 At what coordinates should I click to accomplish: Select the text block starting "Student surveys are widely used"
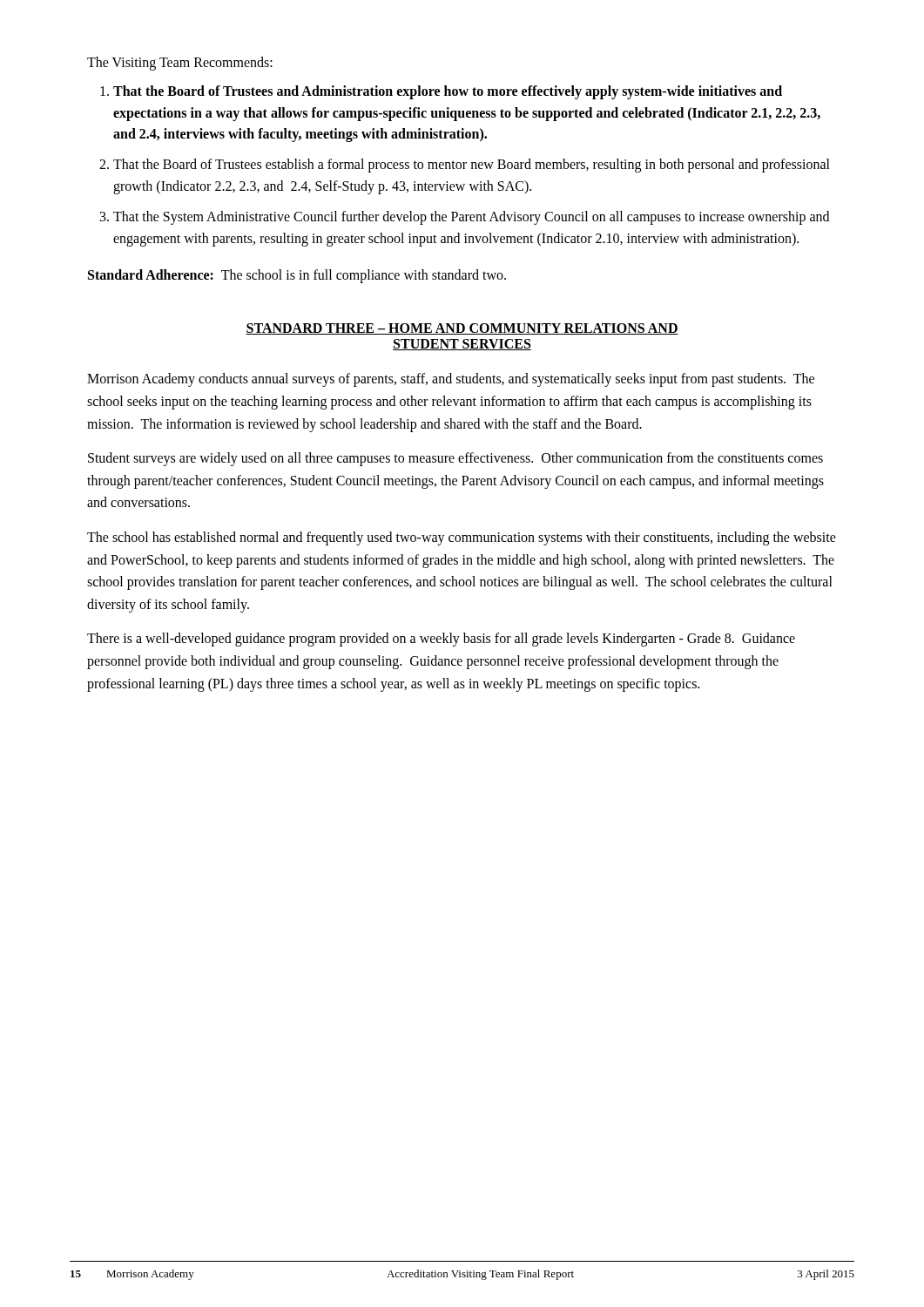pos(455,480)
